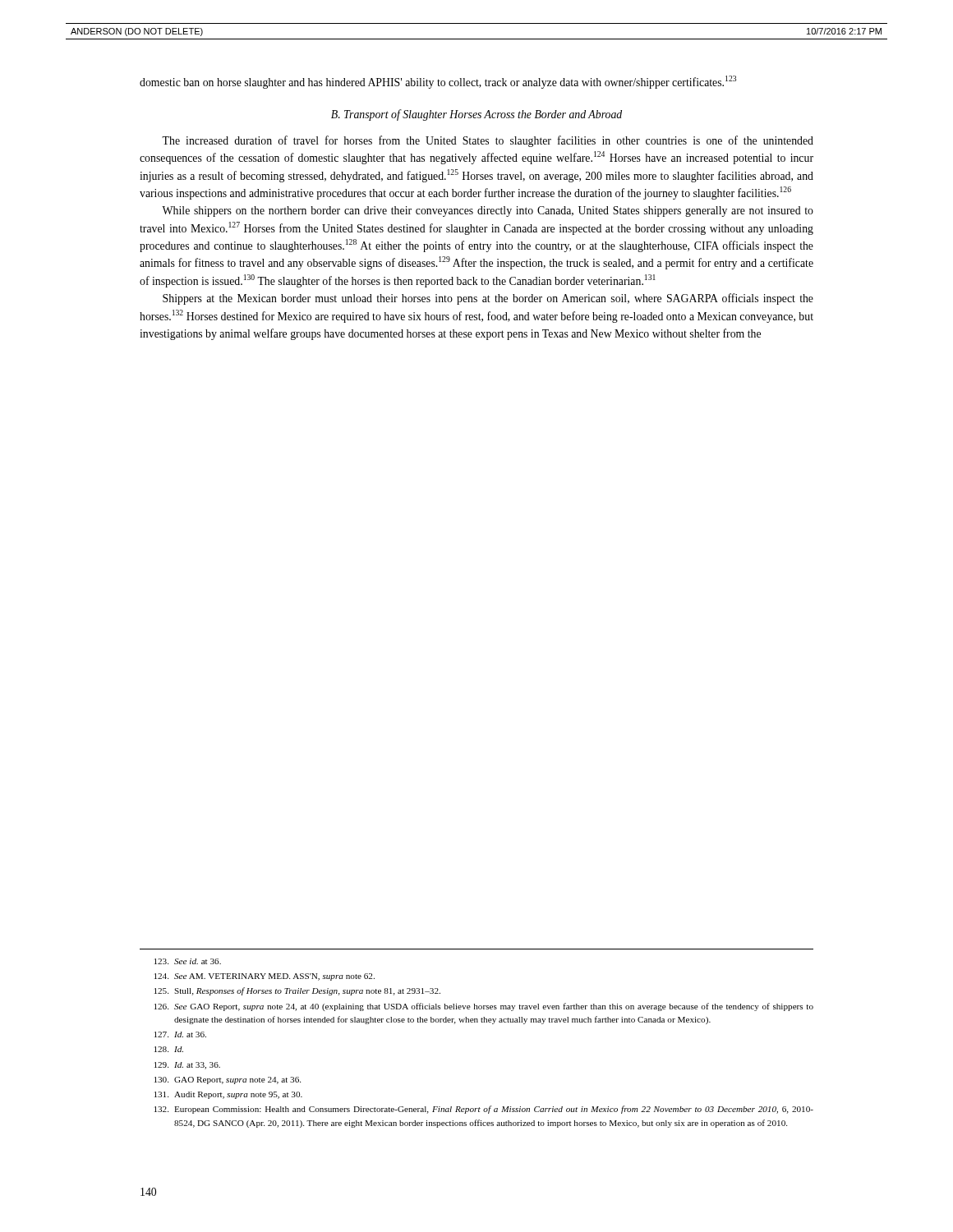This screenshot has height=1232, width=953.
Task: Locate the text "GAO Report, supra note 24, at 36."
Action: 228,1080
